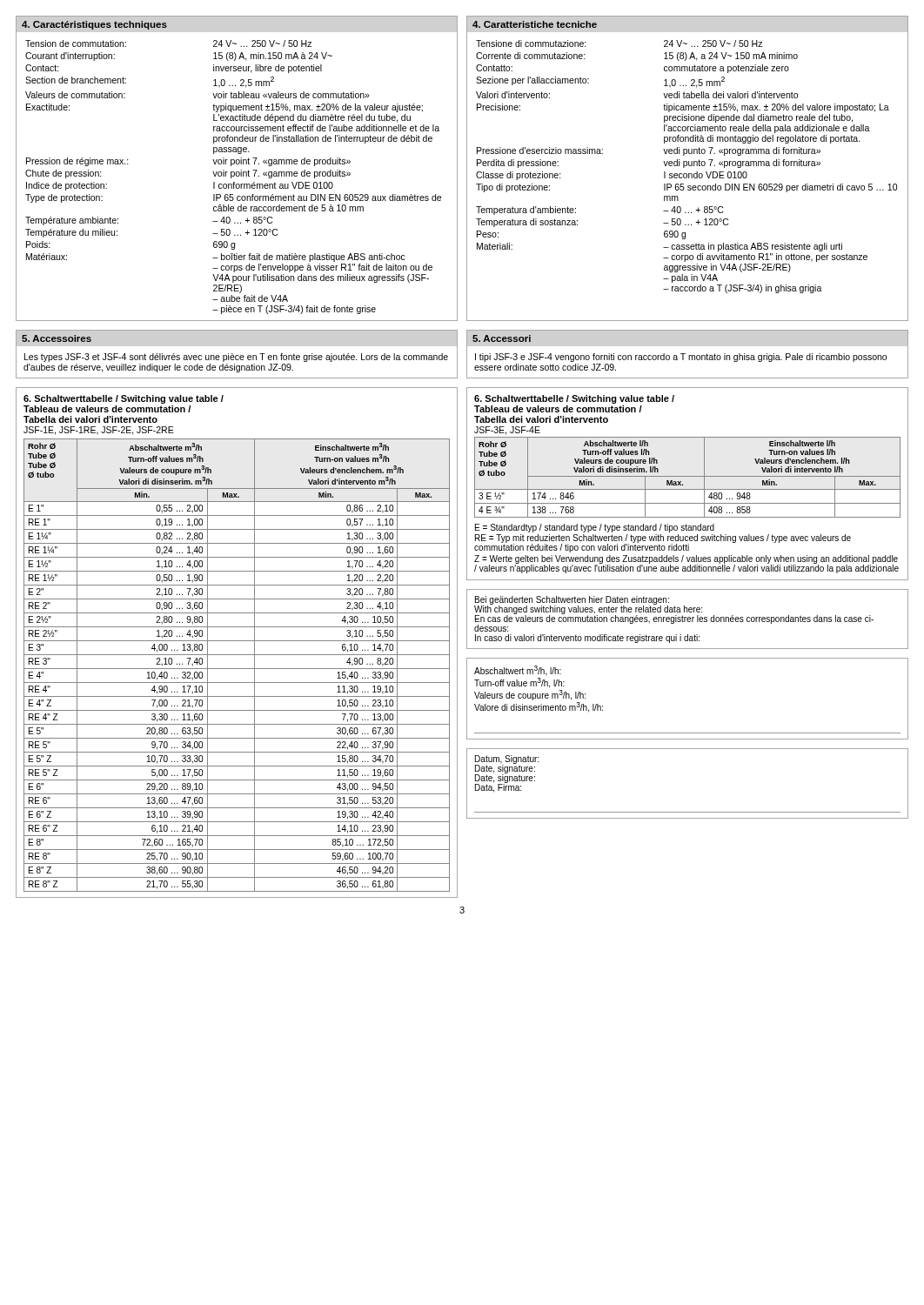The image size is (924, 1305).
Task: Point to the text starting "Abschaltwert m3/h, l/h: Turn-off value m3/h, l/h:"
Action: (518, 671)
